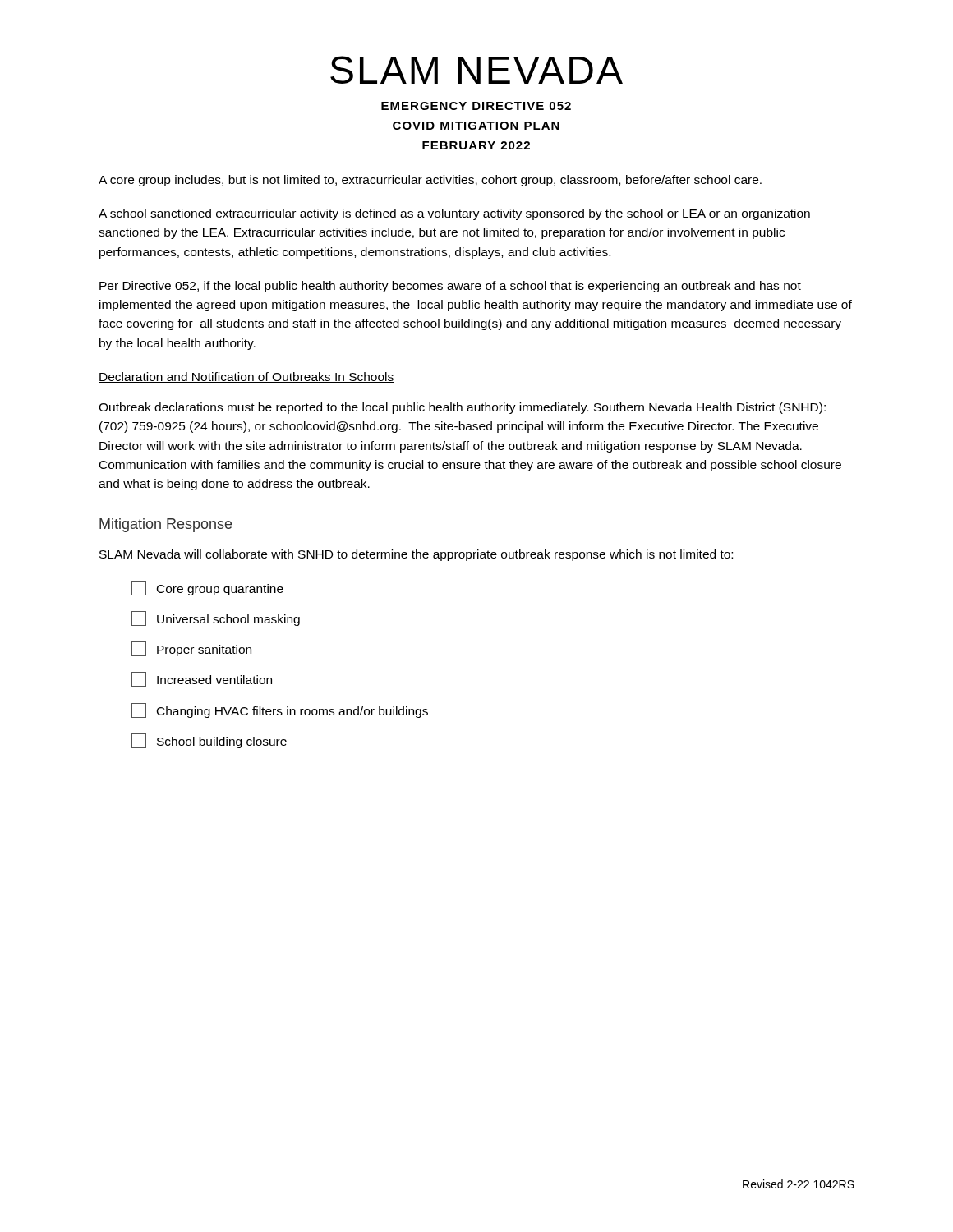Select the text block starting "SLAM NEVADA EMERGENCY"
The image size is (953, 1232).
(x=476, y=102)
